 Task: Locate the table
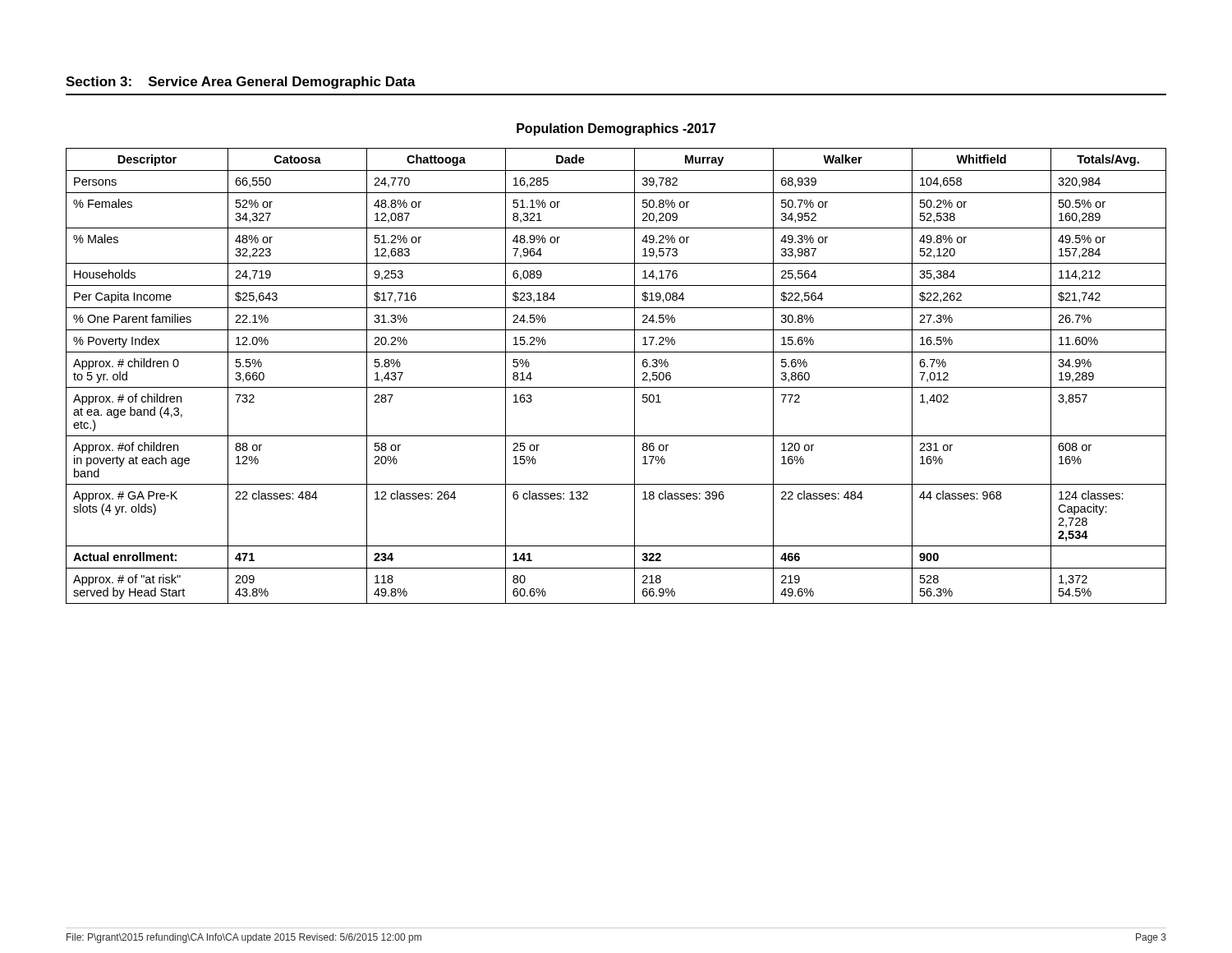pyautogui.click(x=616, y=376)
